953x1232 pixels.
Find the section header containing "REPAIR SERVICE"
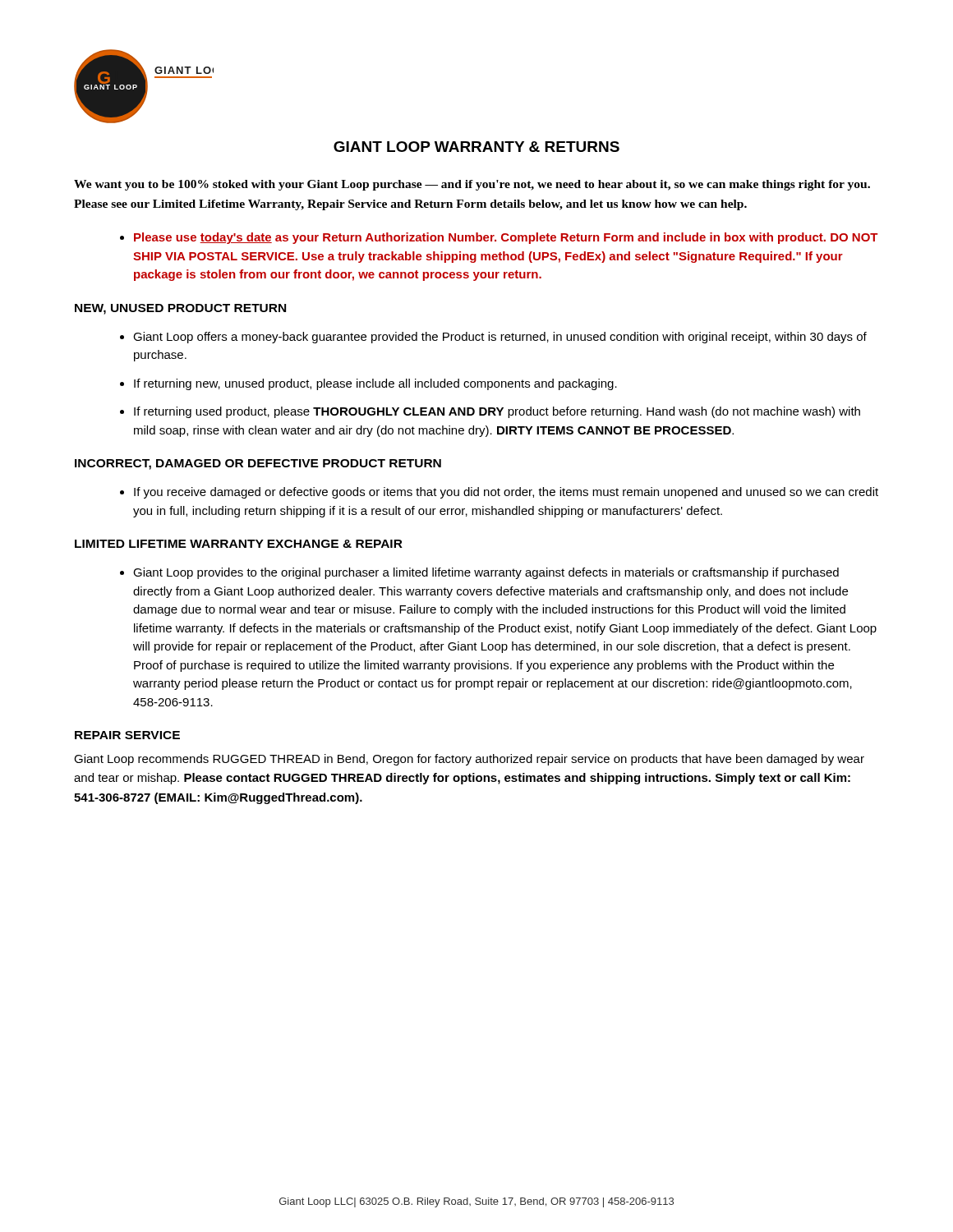click(x=127, y=735)
